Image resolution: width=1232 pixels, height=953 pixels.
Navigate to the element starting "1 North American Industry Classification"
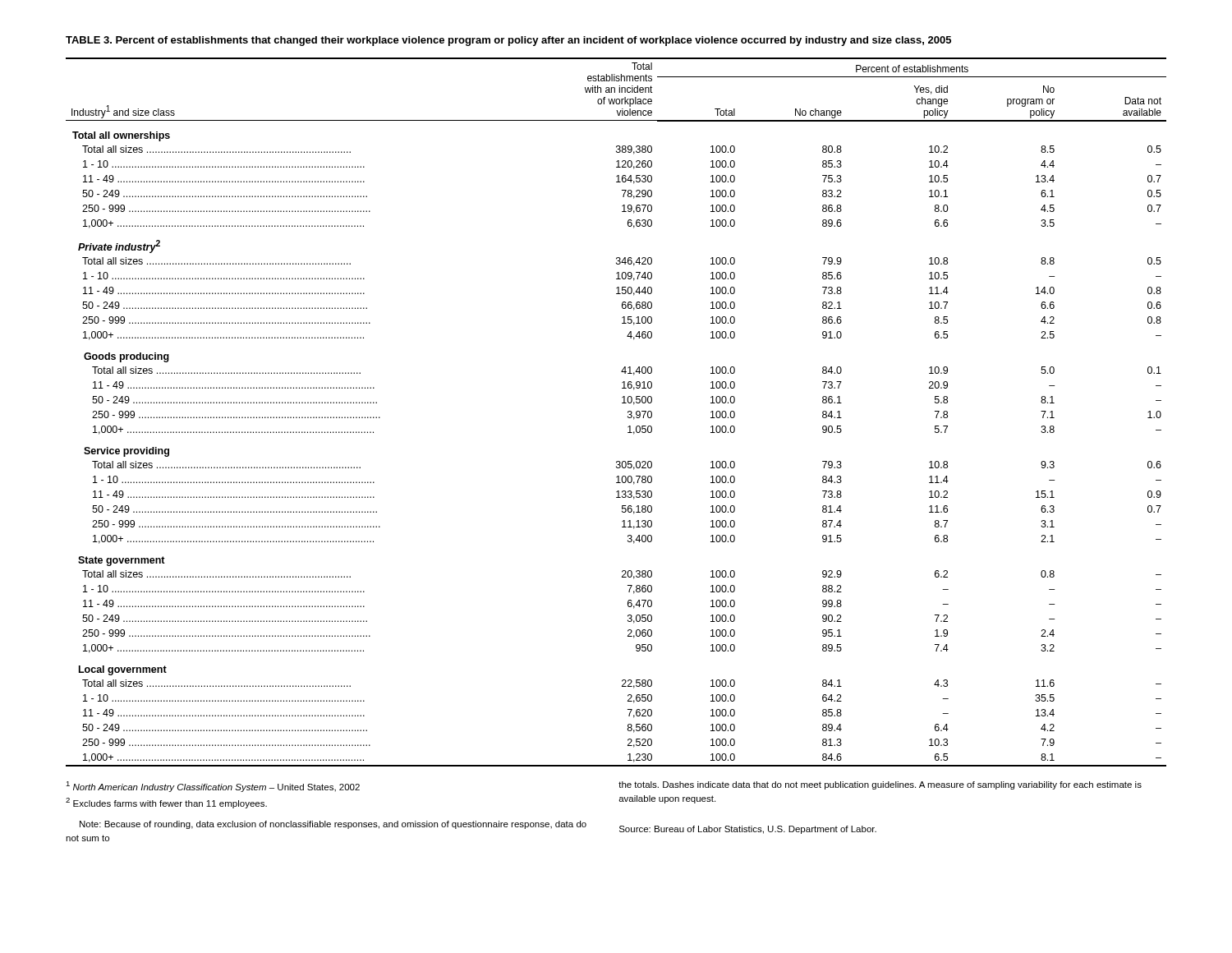(x=213, y=793)
